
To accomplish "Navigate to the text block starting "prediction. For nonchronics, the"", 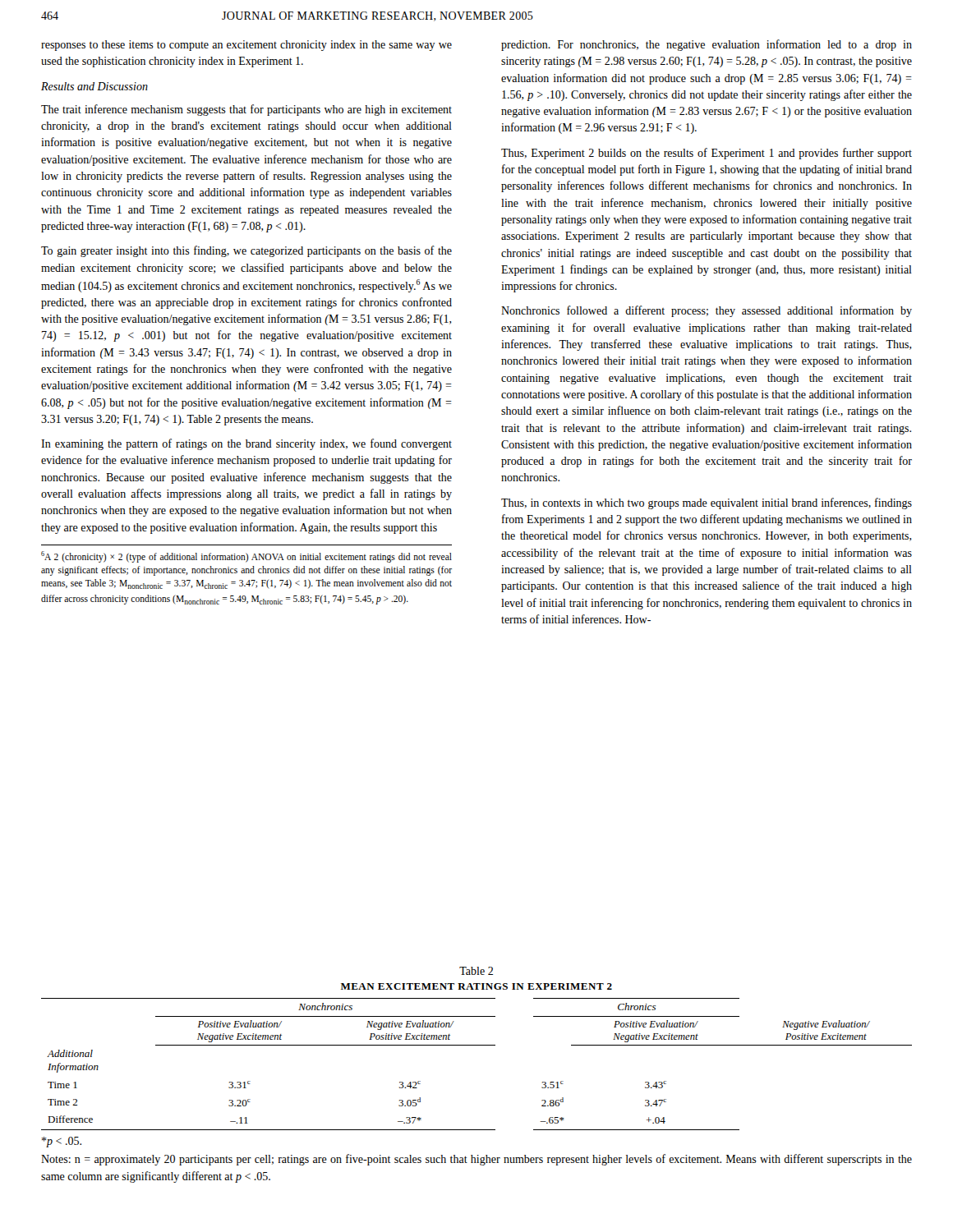I will (707, 87).
